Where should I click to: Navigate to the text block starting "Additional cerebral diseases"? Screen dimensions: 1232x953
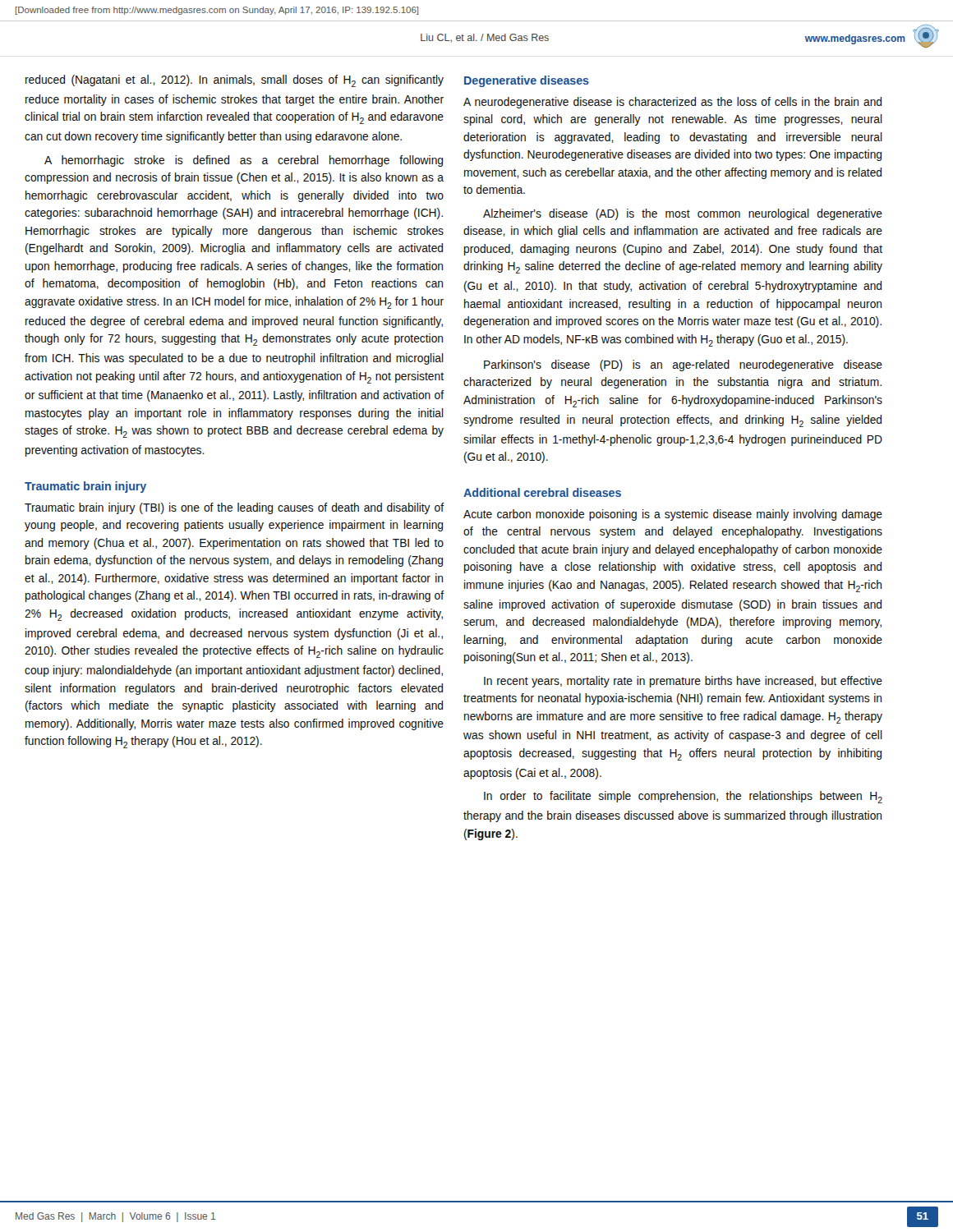coord(542,492)
